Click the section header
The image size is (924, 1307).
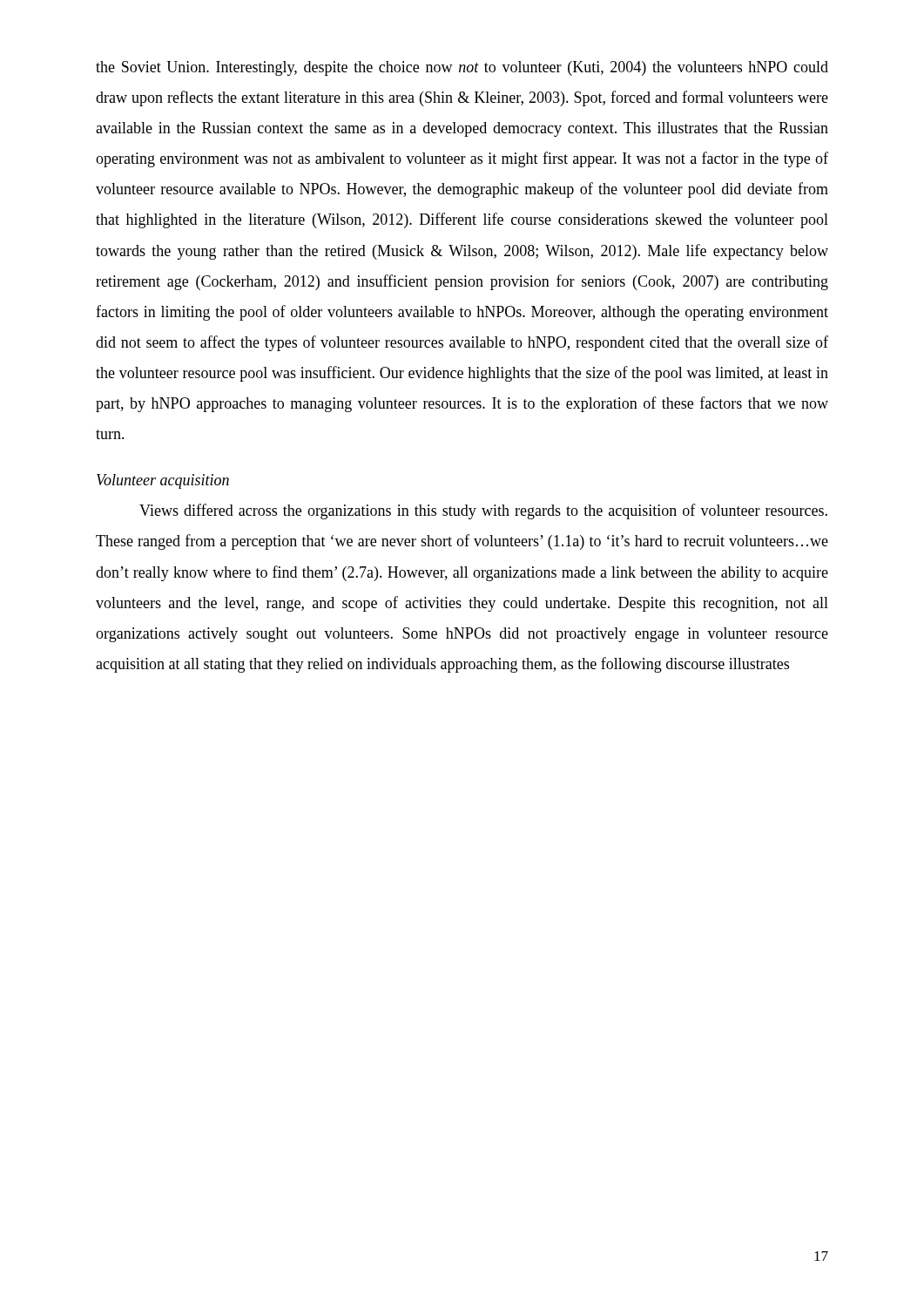pyautogui.click(x=163, y=480)
